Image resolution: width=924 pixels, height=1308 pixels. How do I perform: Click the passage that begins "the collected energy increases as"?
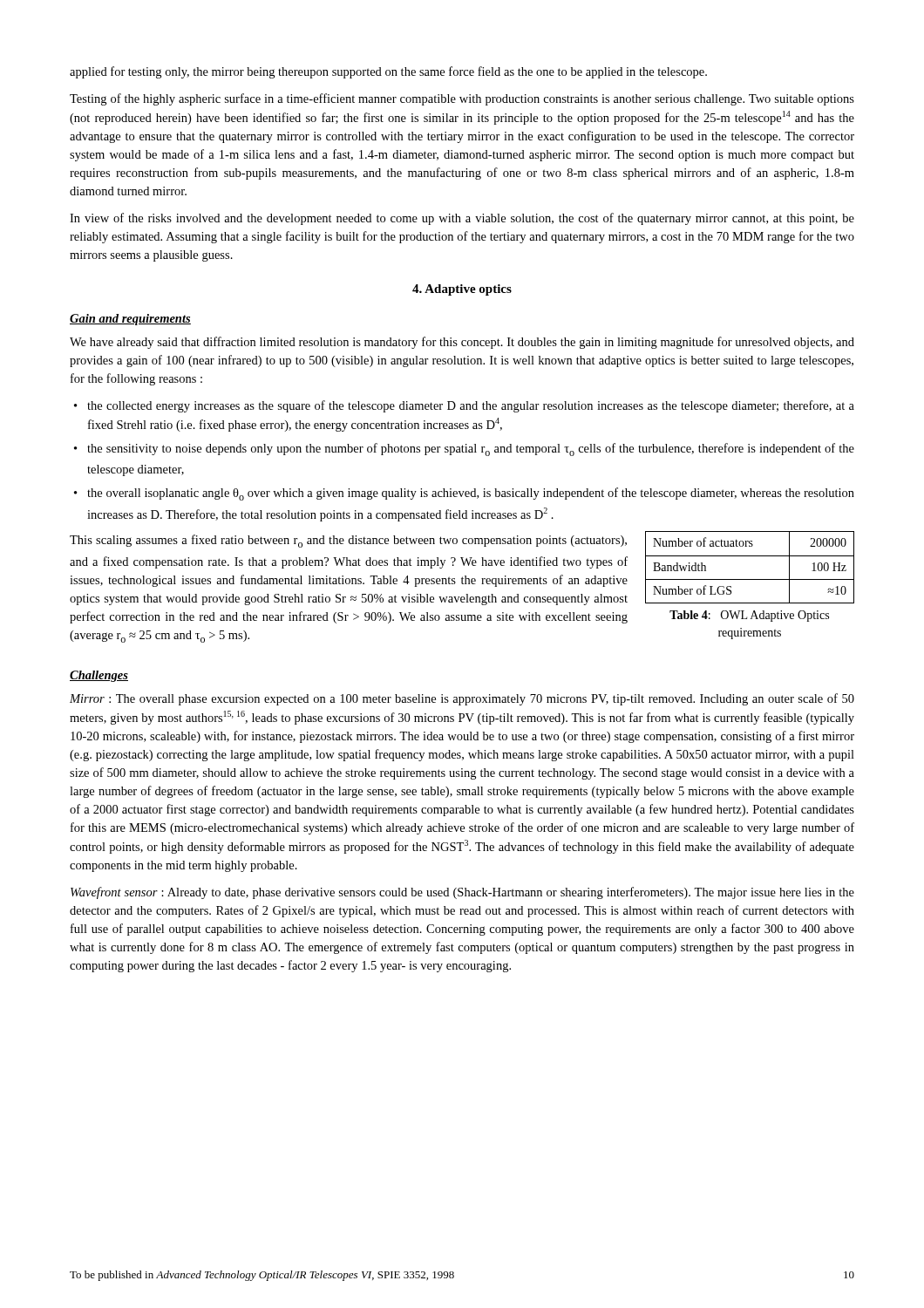[x=471, y=415]
